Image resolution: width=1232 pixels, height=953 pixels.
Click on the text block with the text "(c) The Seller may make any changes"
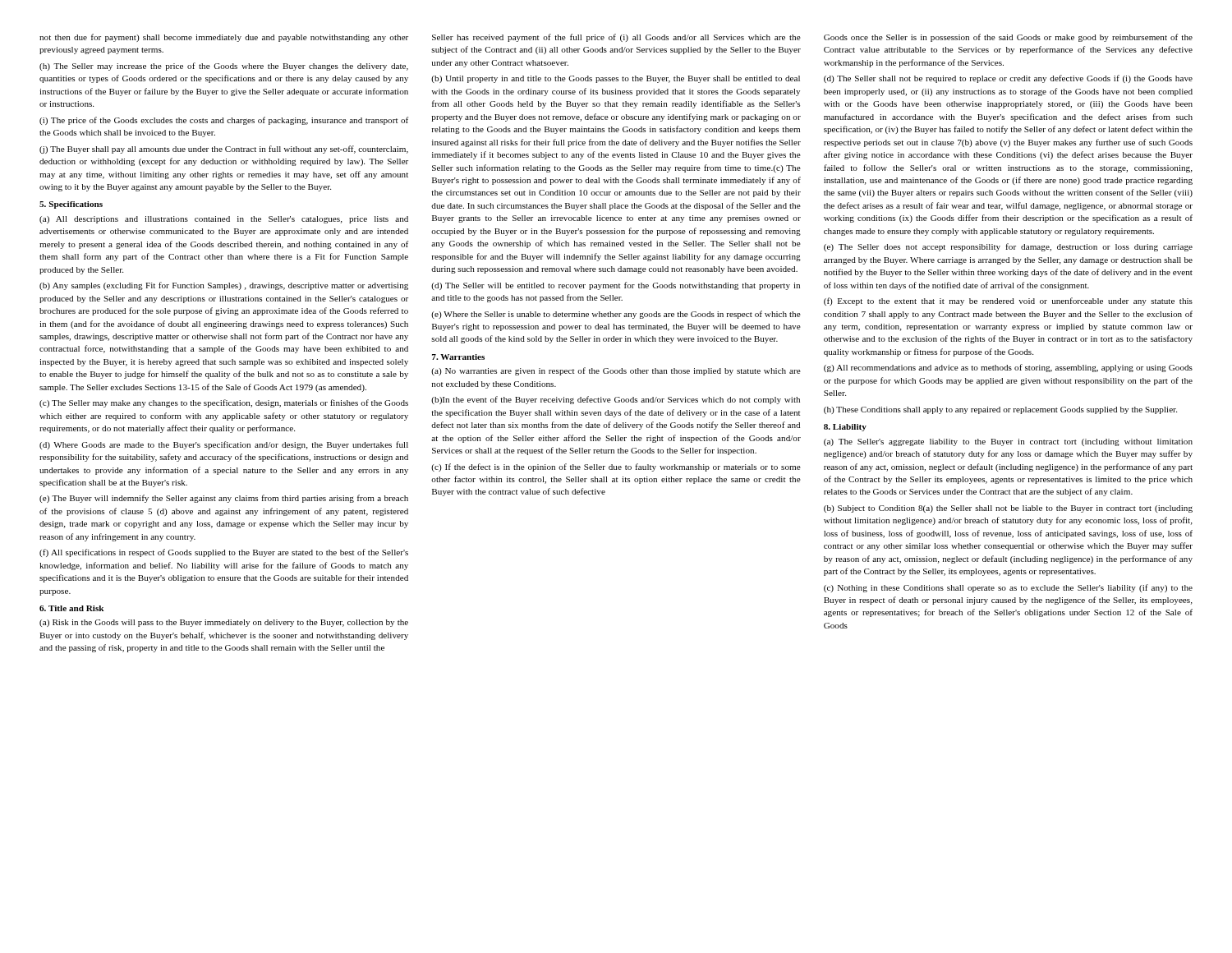pos(224,416)
